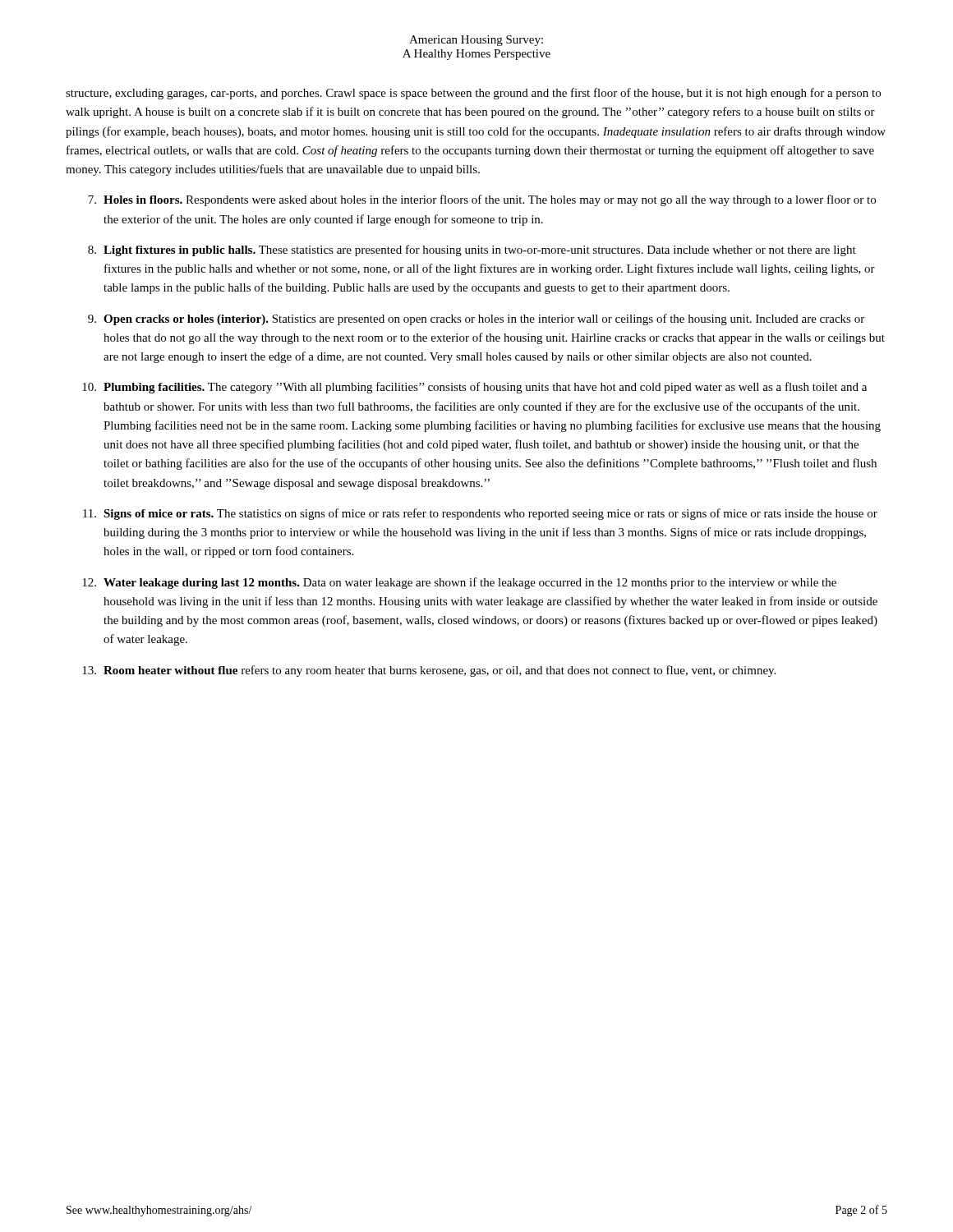Point to the block beginning "8. Light fixtures in"
This screenshot has height=1232, width=953.
click(476, 269)
